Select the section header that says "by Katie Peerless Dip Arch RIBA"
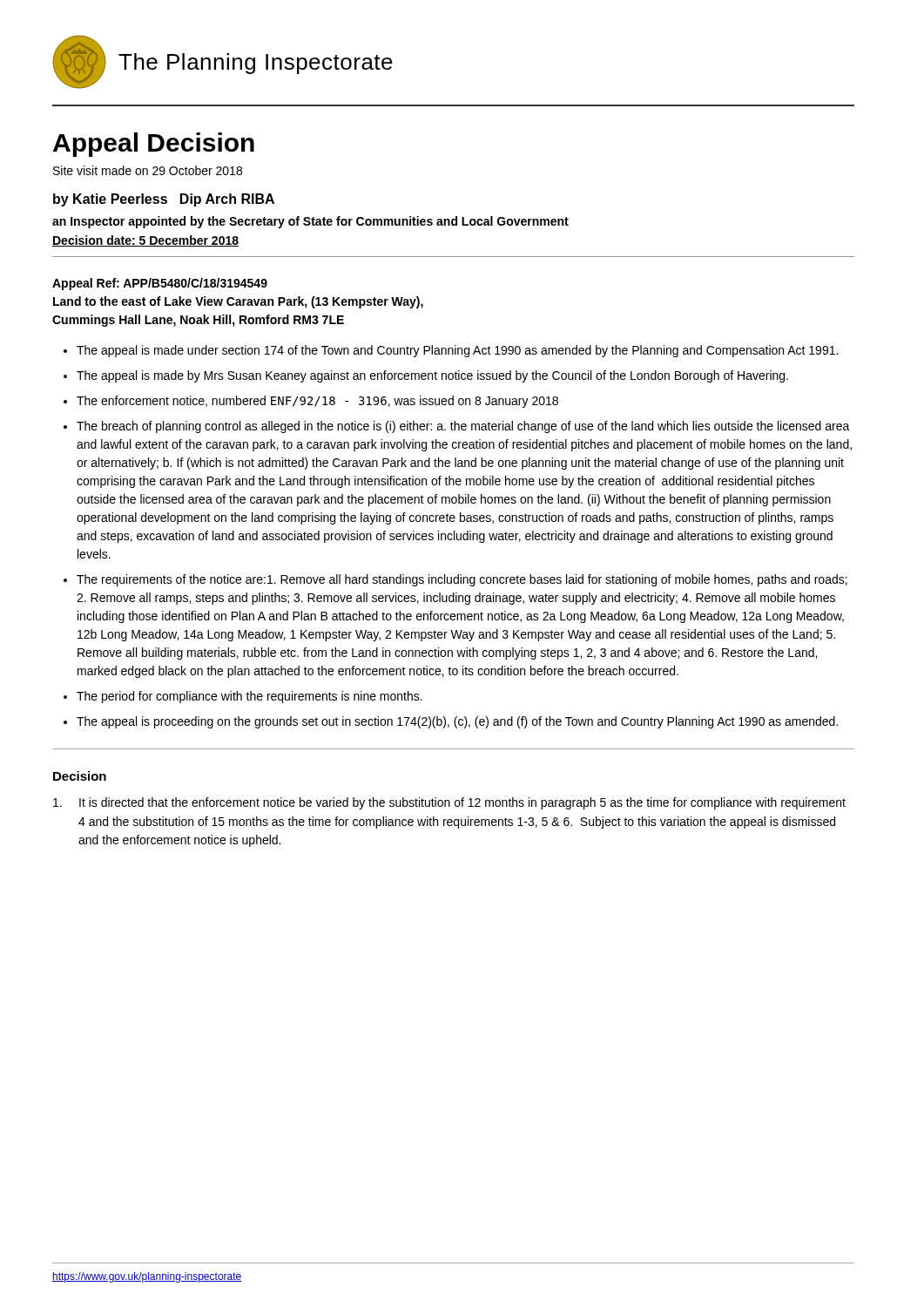This screenshot has width=924, height=1307. [x=164, y=199]
